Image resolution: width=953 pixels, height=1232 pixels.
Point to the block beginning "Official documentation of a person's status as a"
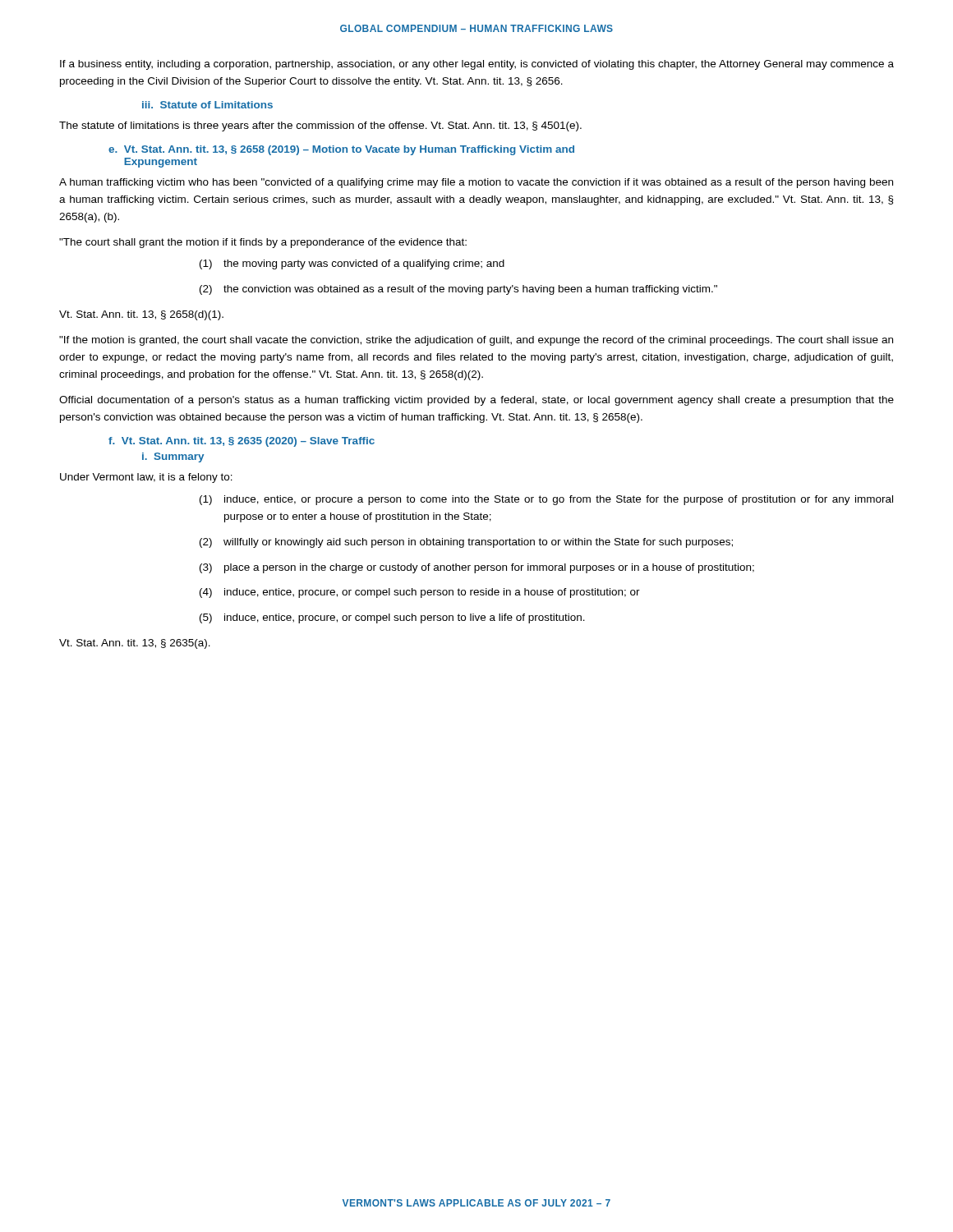click(x=476, y=408)
